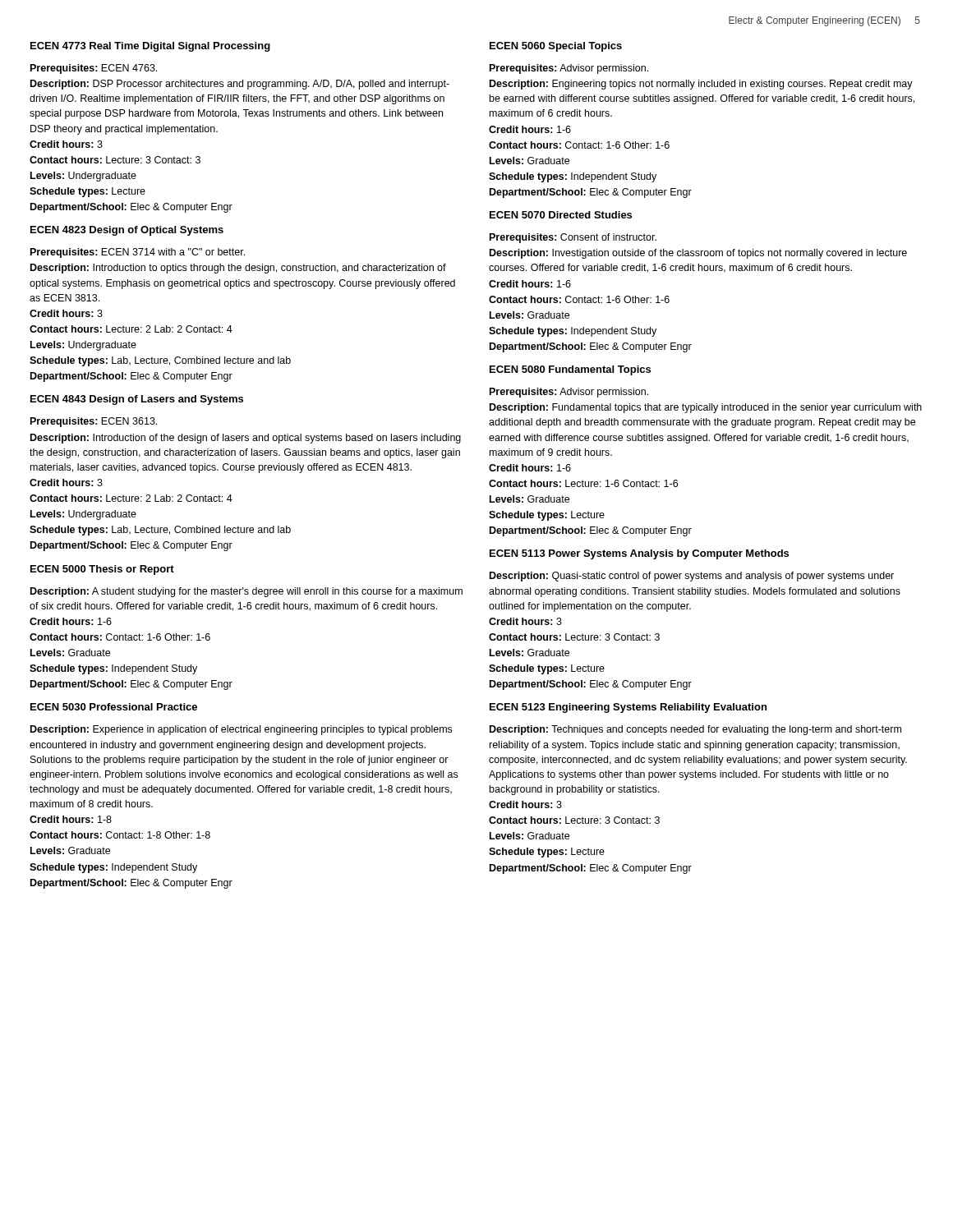Select the element starting "Prerequisites: Advisor permission. Description: Fundamental topics"
This screenshot has width=953, height=1232.
pos(569,393)
